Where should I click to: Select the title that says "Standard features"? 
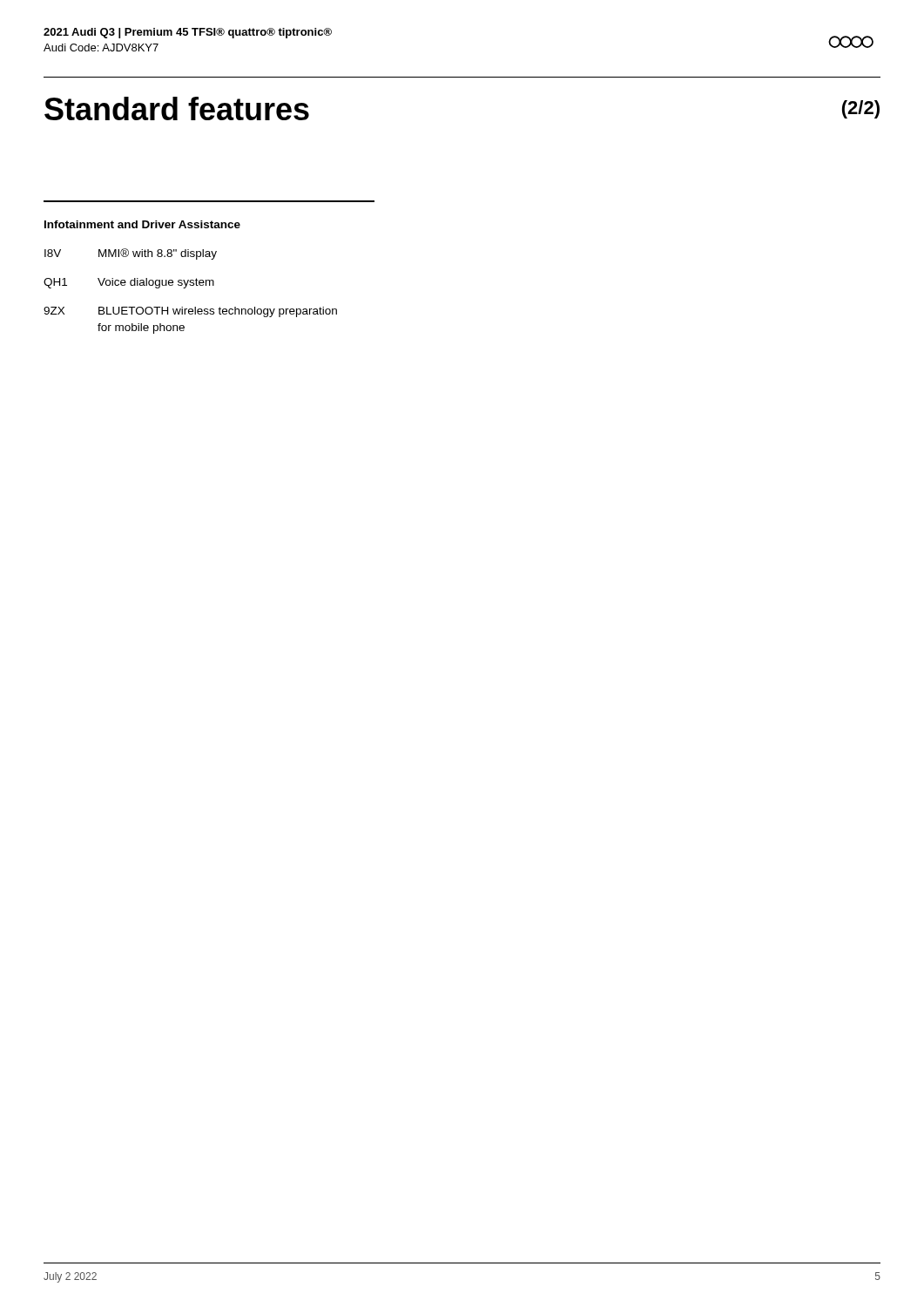tap(177, 109)
